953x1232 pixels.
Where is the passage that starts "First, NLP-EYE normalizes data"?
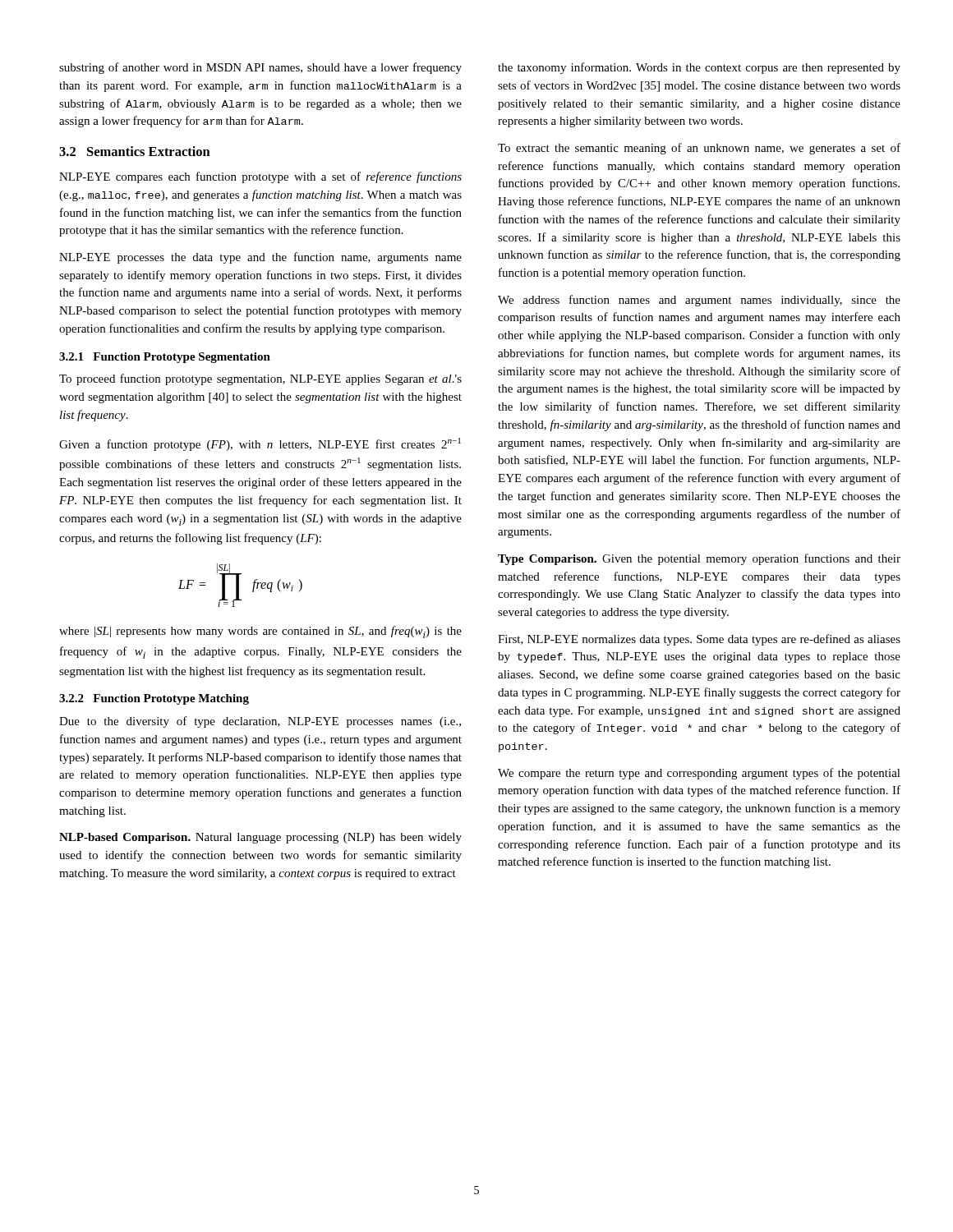pos(699,693)
